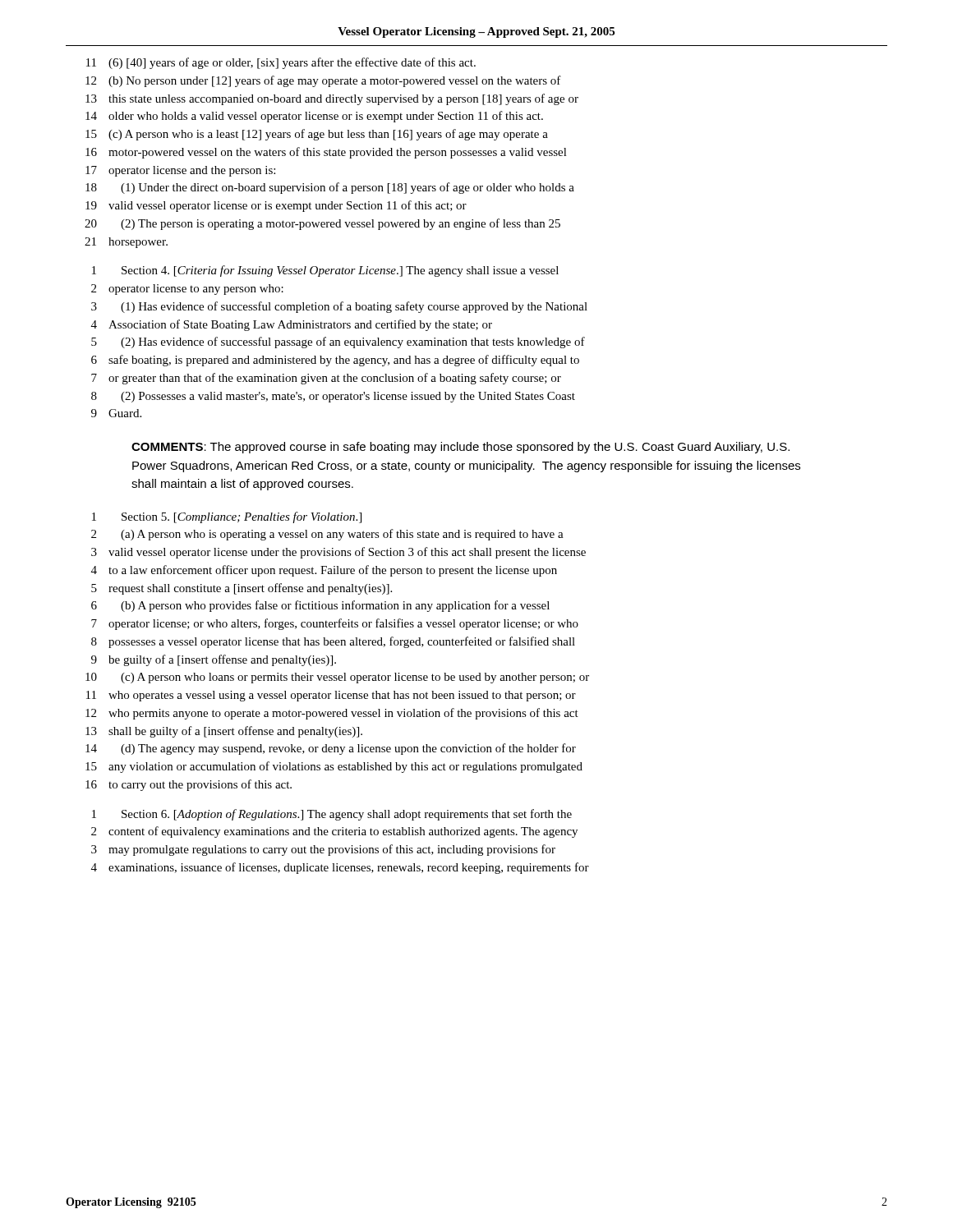953x1232 pixels.
Task: Find the block starting "3valid vessel operator license under the provisions of"
Action: (476, 553)
